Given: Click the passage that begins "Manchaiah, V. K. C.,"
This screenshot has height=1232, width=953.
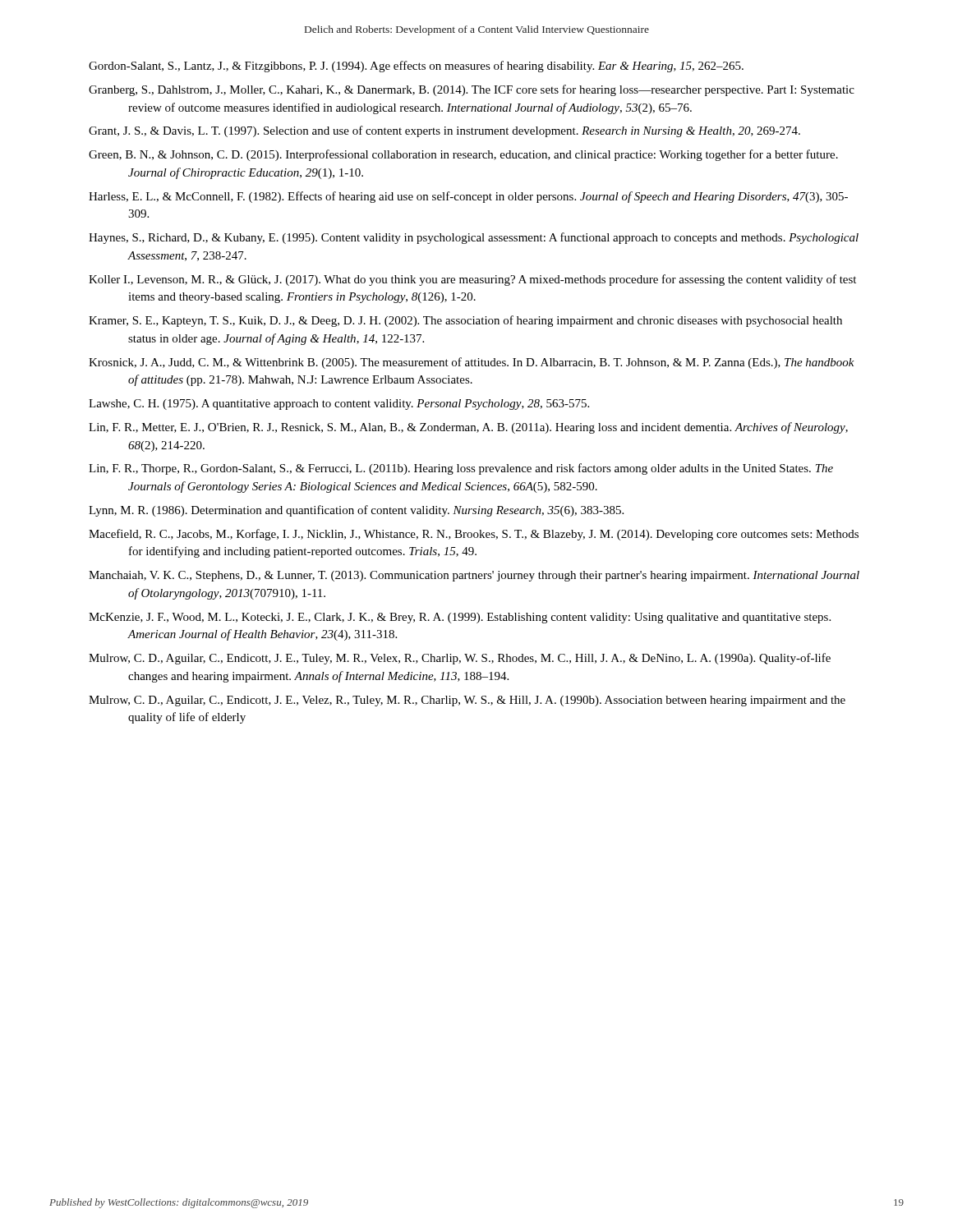Looking at the screenshot, I should (474, 584).
